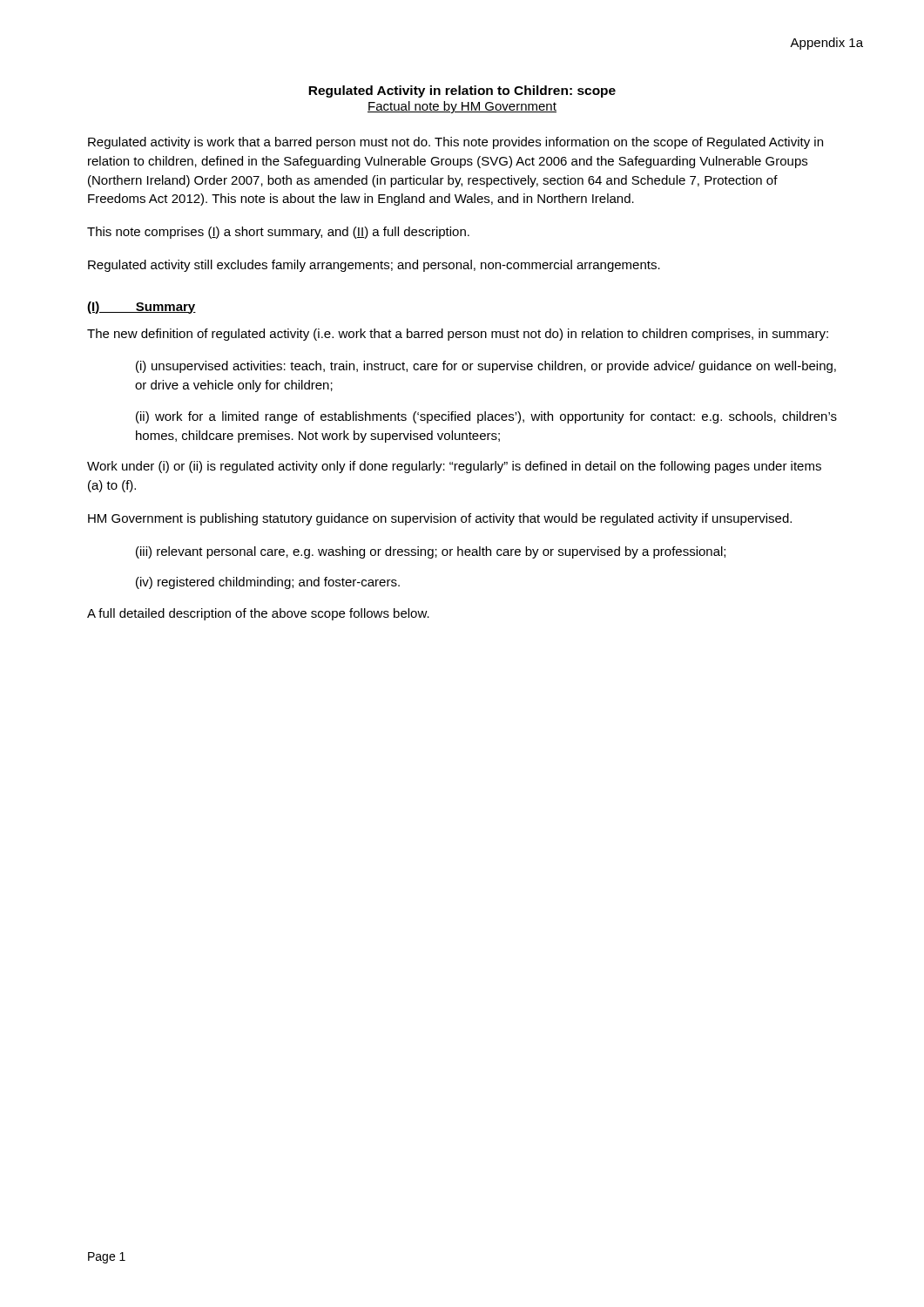Where is the passage that starts "Regulated activity still excludes"?
This screenshot has height=1307, width=924.
point(374,264)
